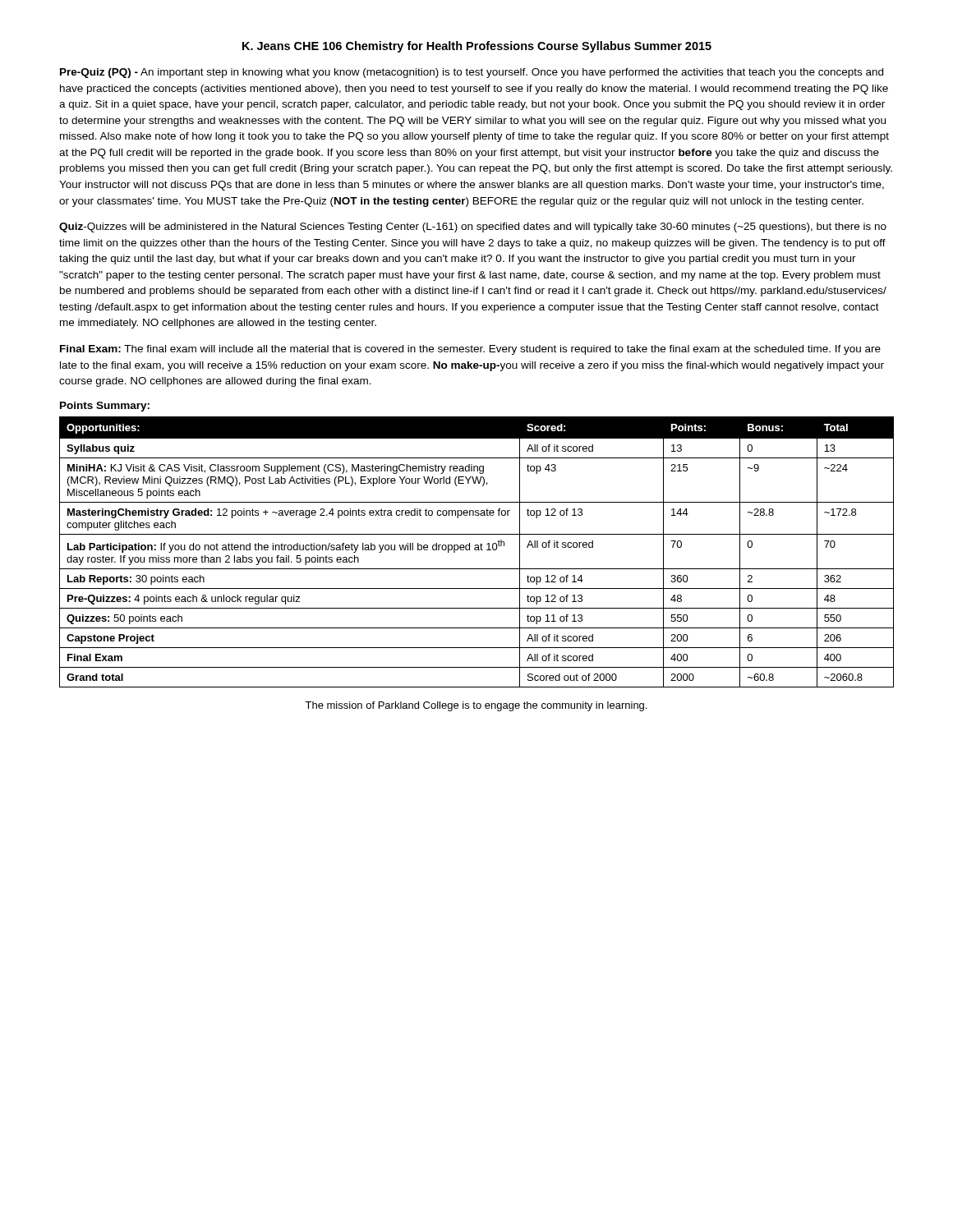Locate the table with the text "top 12 of 13"

tap(476, 552)
